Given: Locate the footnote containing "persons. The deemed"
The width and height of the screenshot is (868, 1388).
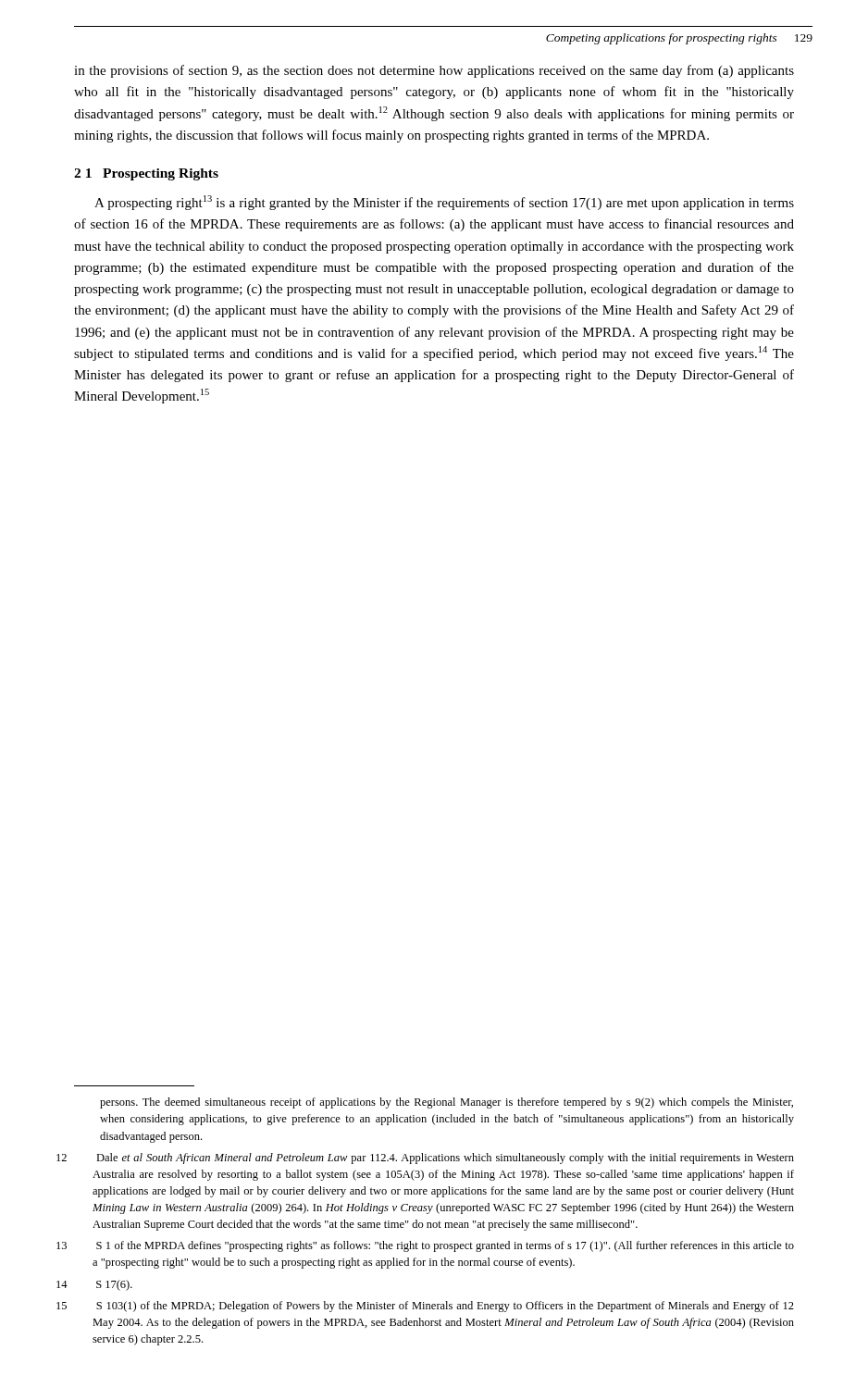Looking at the screenshot, I should (447, 1119).
